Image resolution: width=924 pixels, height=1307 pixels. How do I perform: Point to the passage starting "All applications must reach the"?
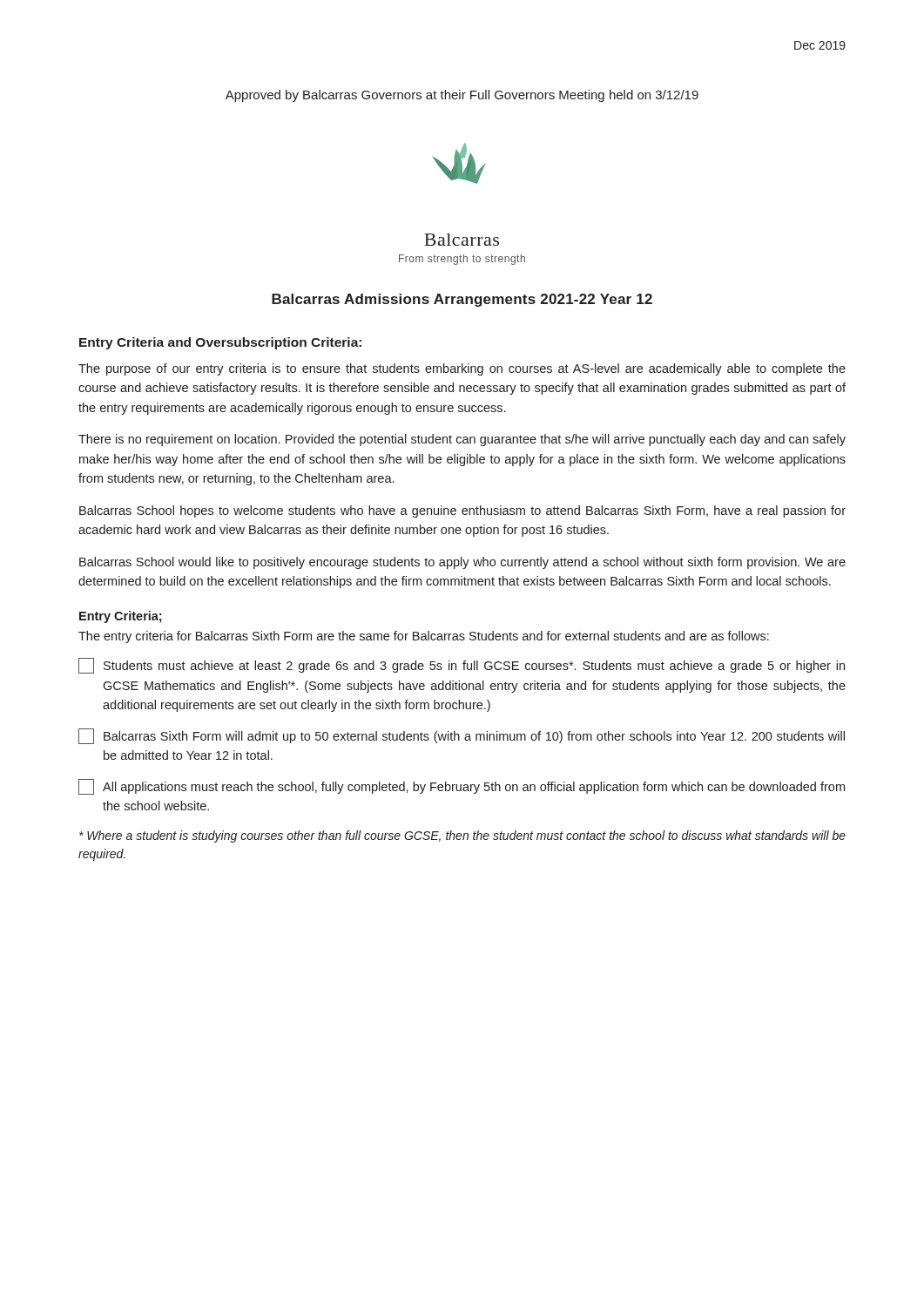click(x=462, y=796)
